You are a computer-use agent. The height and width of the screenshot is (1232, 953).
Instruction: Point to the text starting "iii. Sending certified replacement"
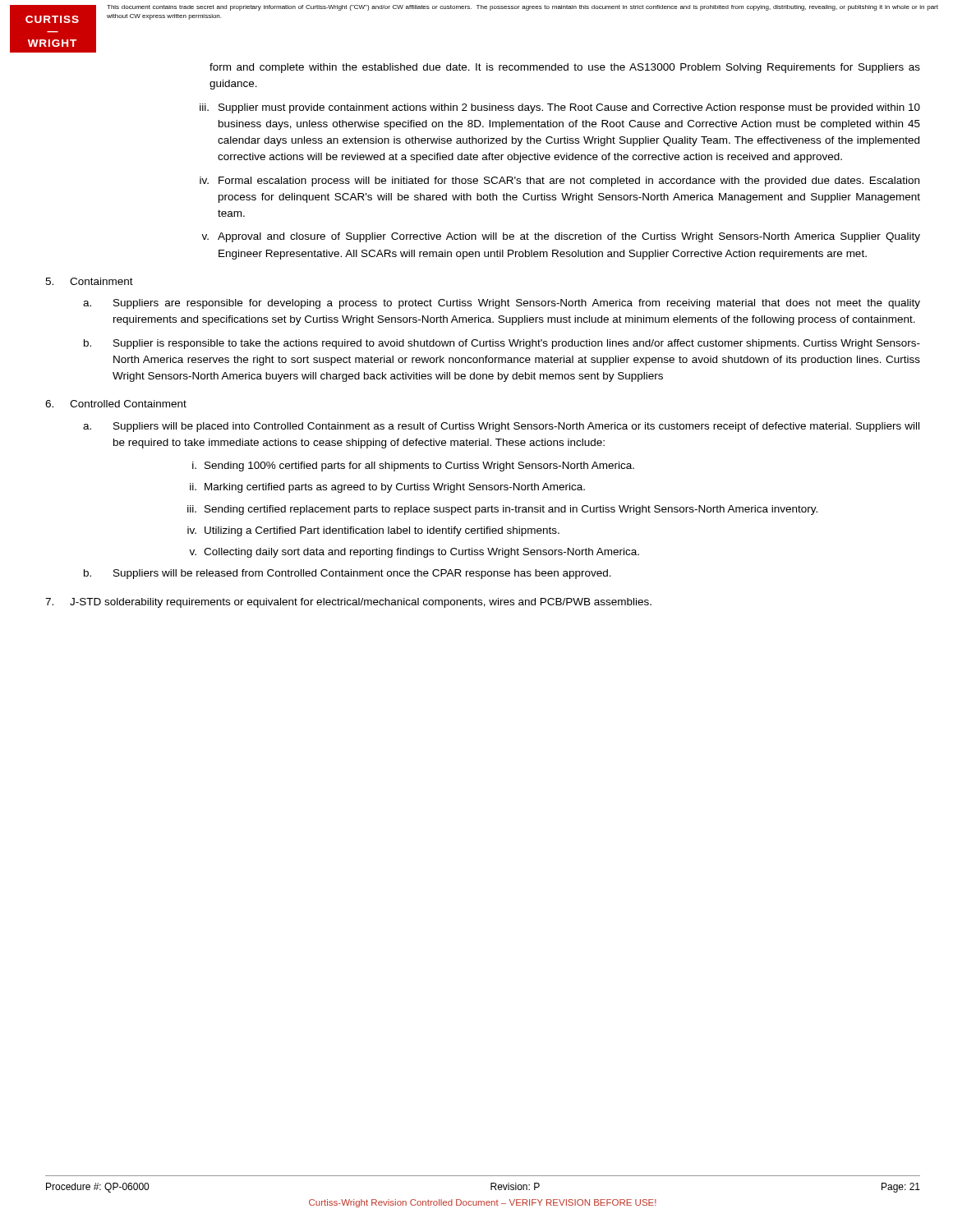pyautogui.click(x=540, y=509)
